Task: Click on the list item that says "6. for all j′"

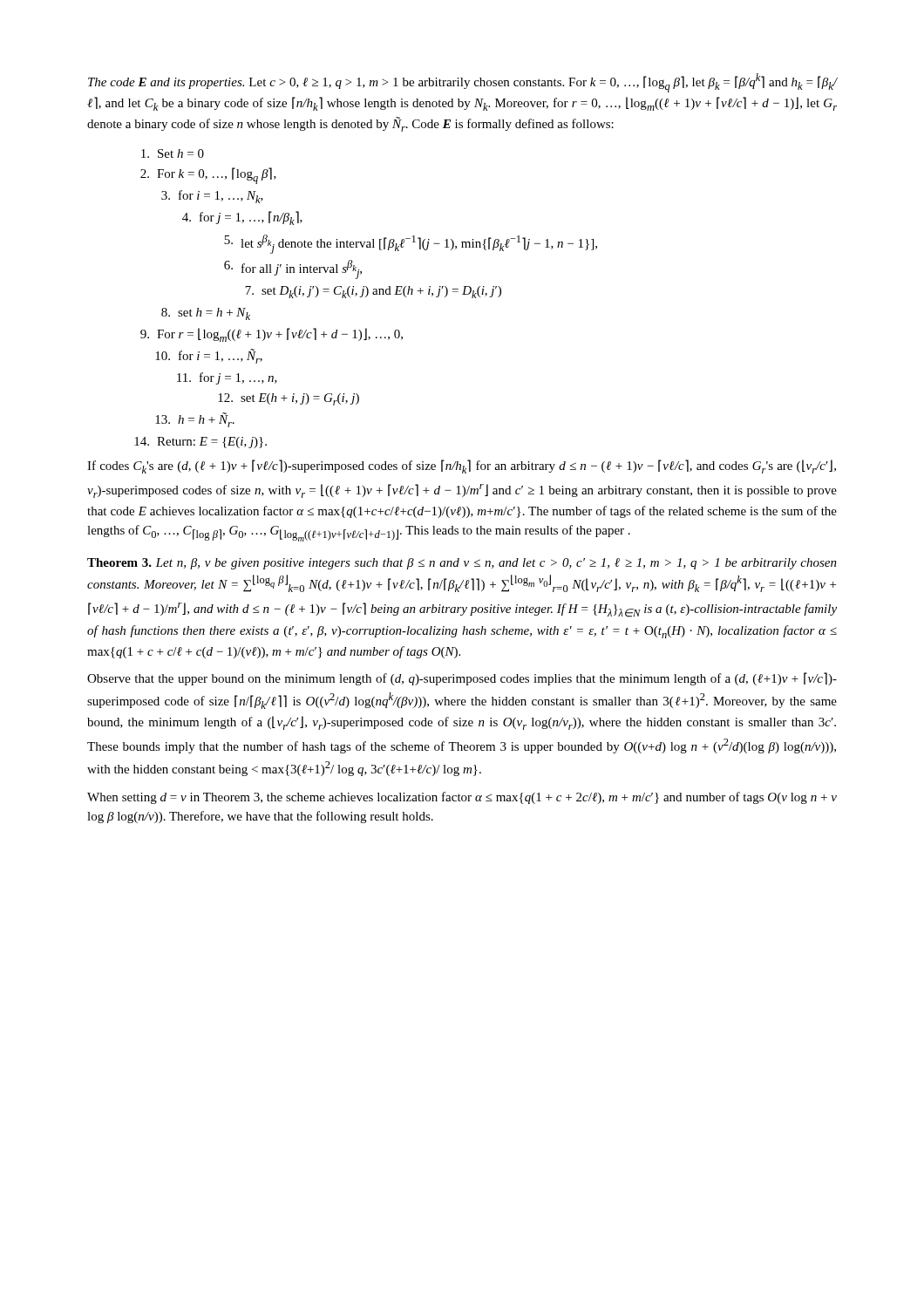Action: (288, 268)
